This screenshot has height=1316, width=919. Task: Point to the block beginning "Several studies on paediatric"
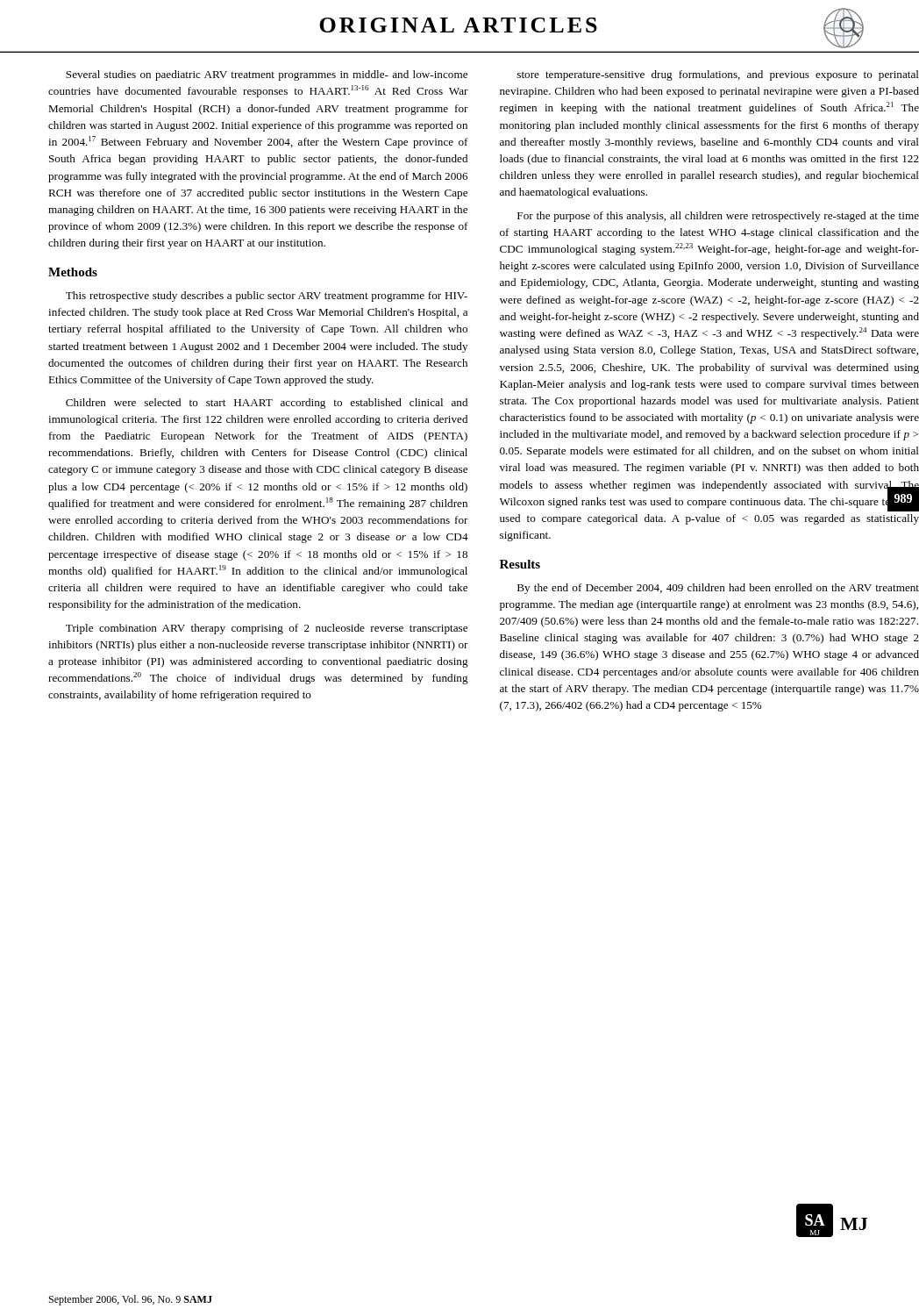point(258,159)
